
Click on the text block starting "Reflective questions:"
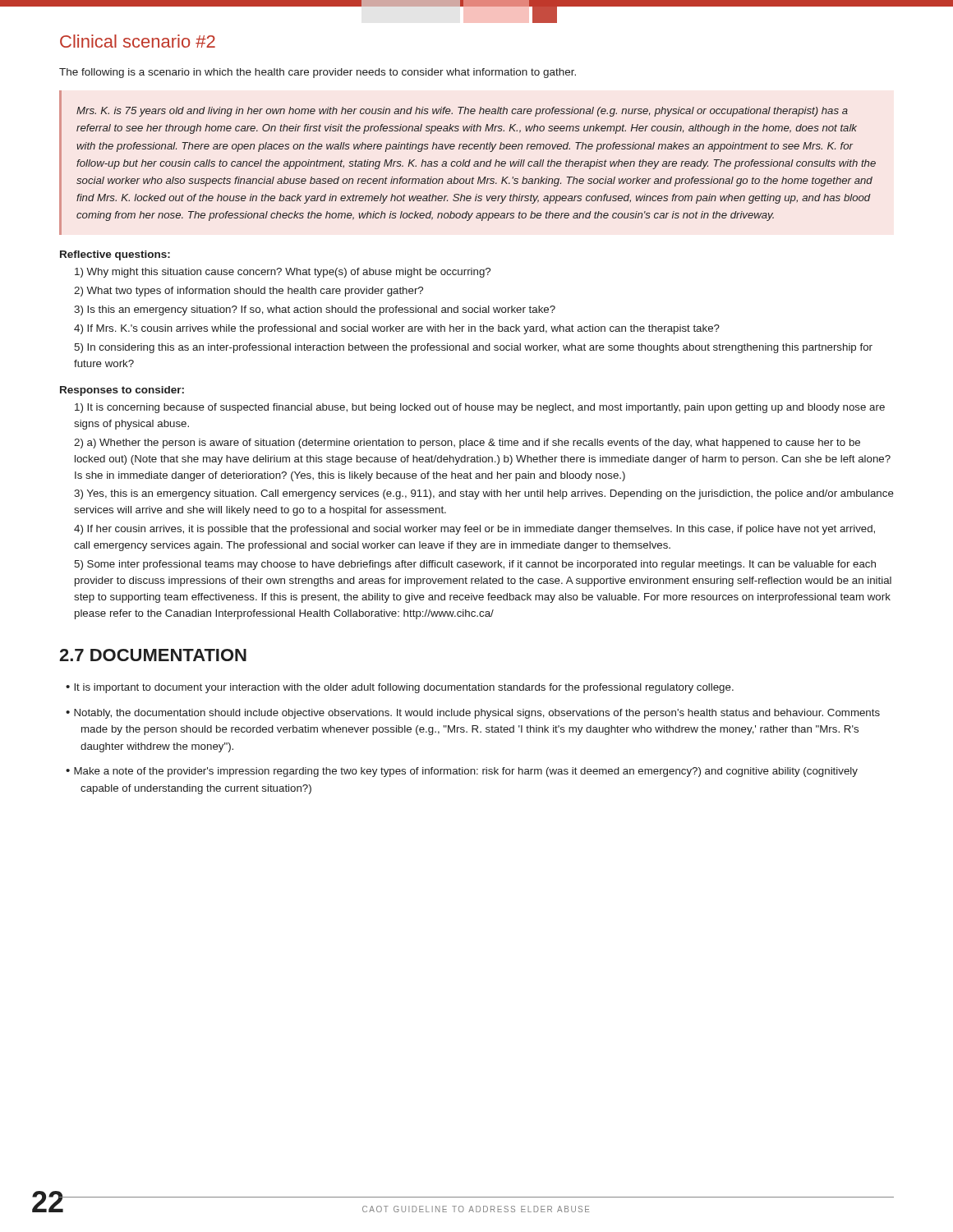[x=115, y=255]
